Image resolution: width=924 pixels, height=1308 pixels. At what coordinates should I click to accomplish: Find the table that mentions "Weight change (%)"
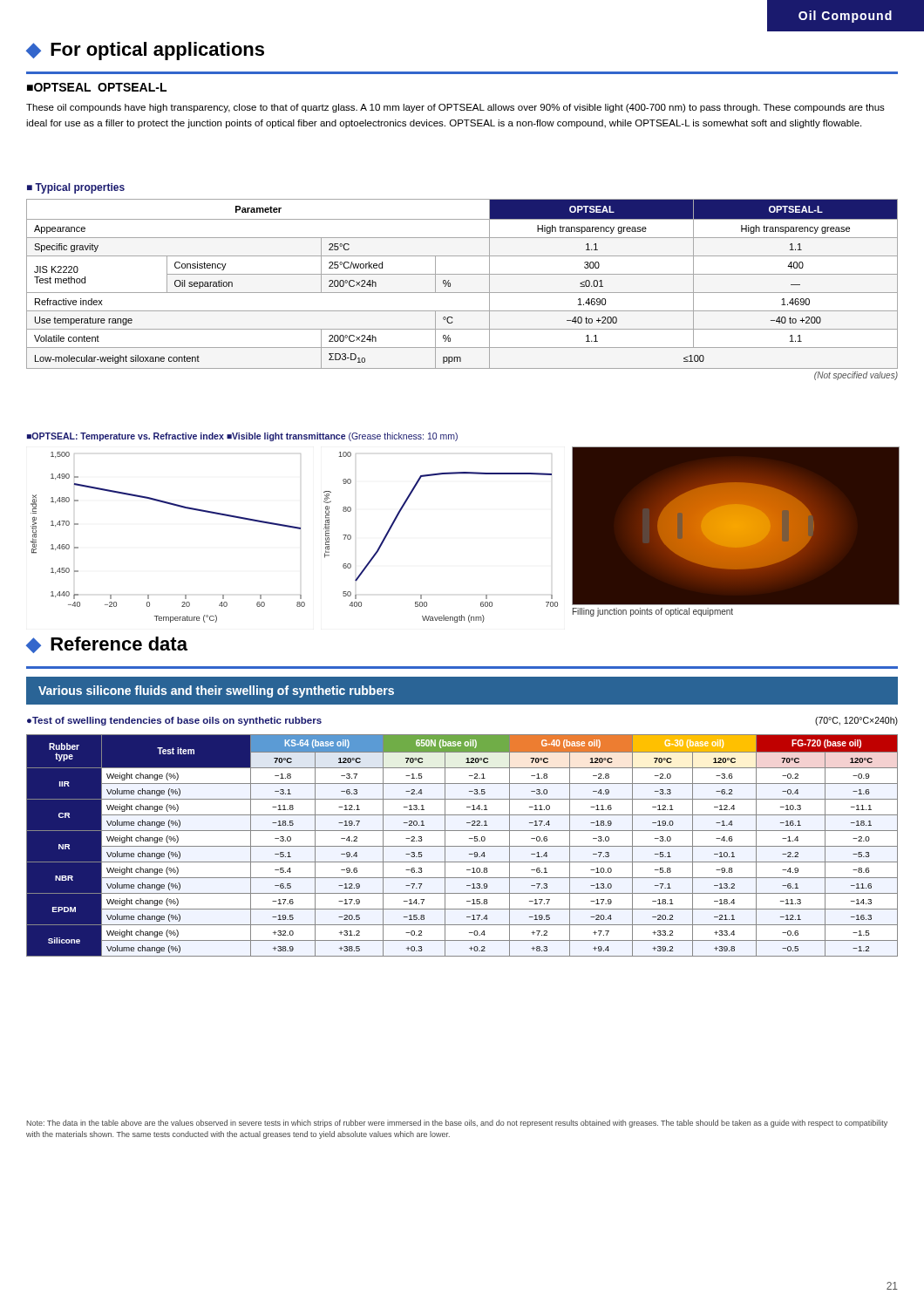pos(462,845)
